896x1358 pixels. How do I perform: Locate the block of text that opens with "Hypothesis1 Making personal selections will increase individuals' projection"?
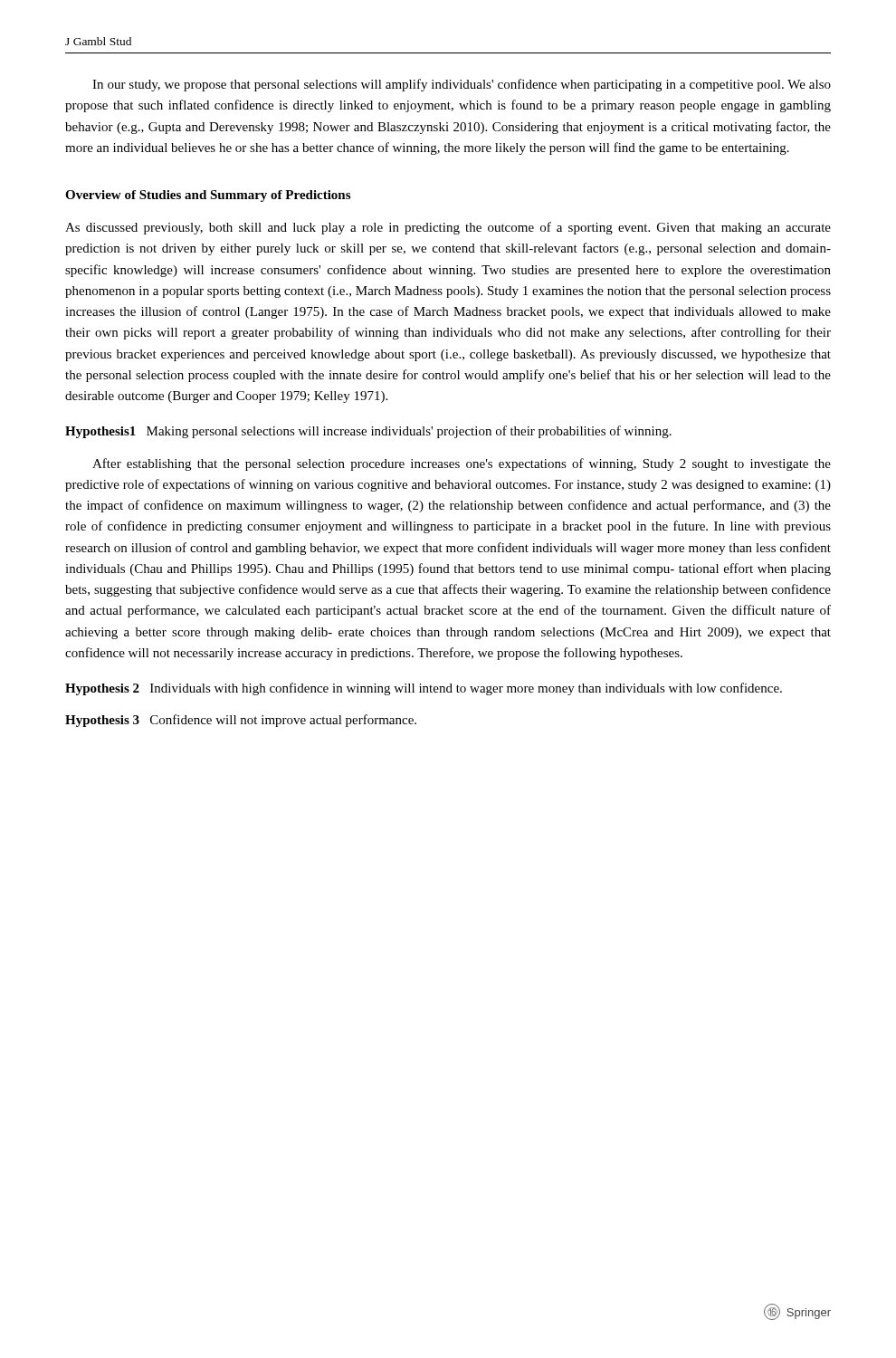click(369, 431)
